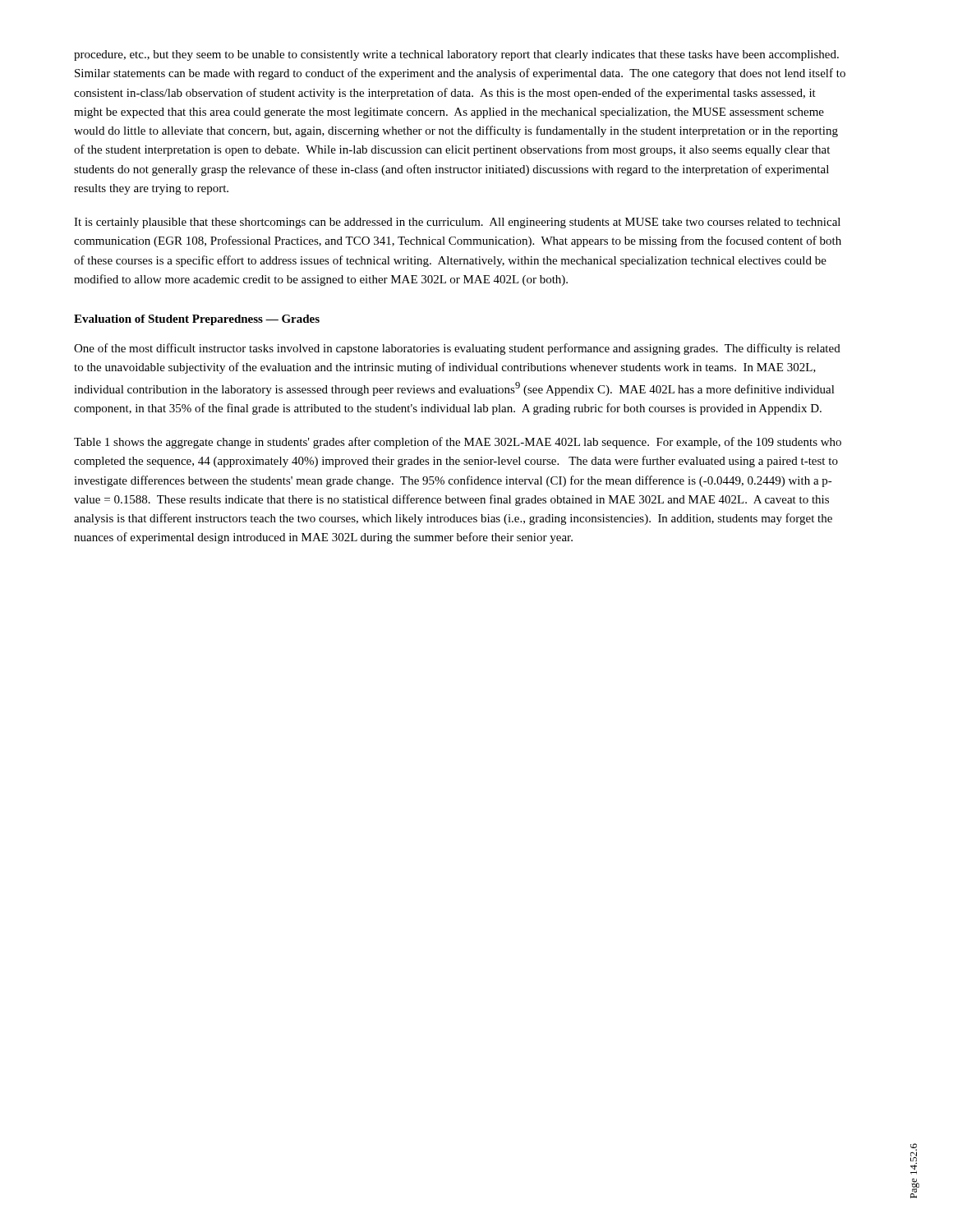953x1232 pixels.
Task: Find the block on this page that starts "One of the most difficult instructor tasks involved"
Action: coord(457,378)
